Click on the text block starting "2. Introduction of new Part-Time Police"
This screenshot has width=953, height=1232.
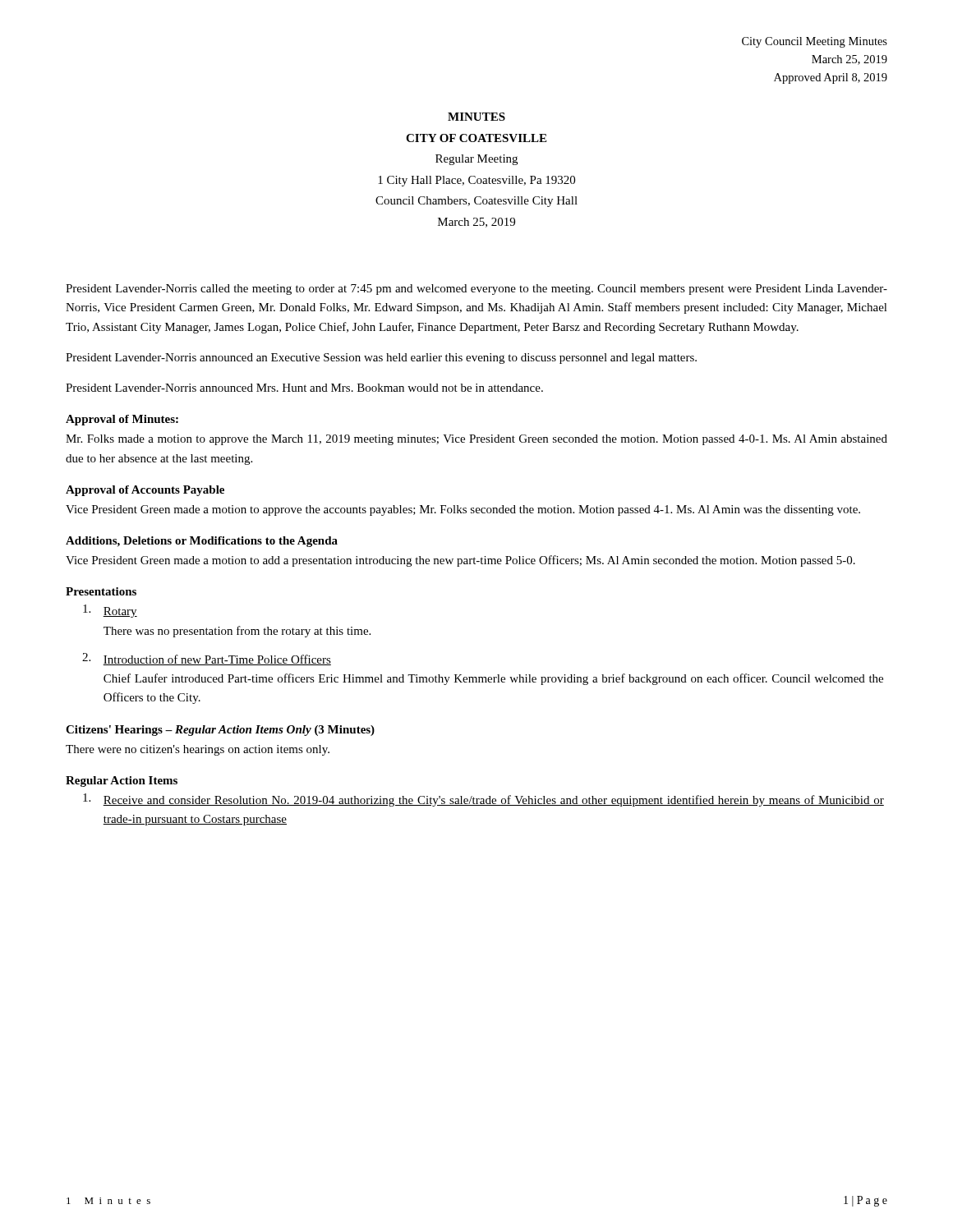coord(483,679)
